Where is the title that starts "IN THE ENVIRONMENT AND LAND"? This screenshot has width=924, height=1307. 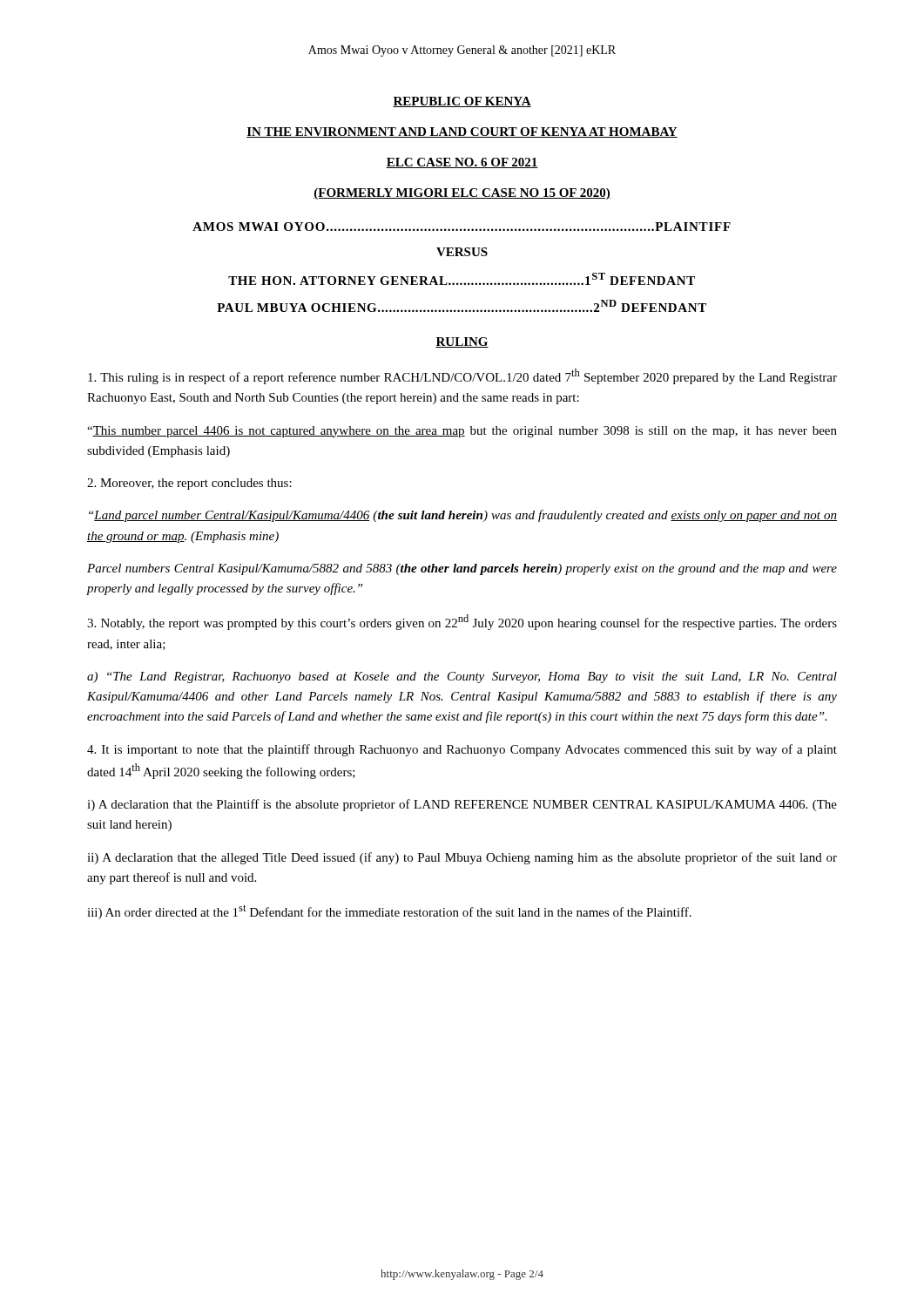[x=462, y=132]
